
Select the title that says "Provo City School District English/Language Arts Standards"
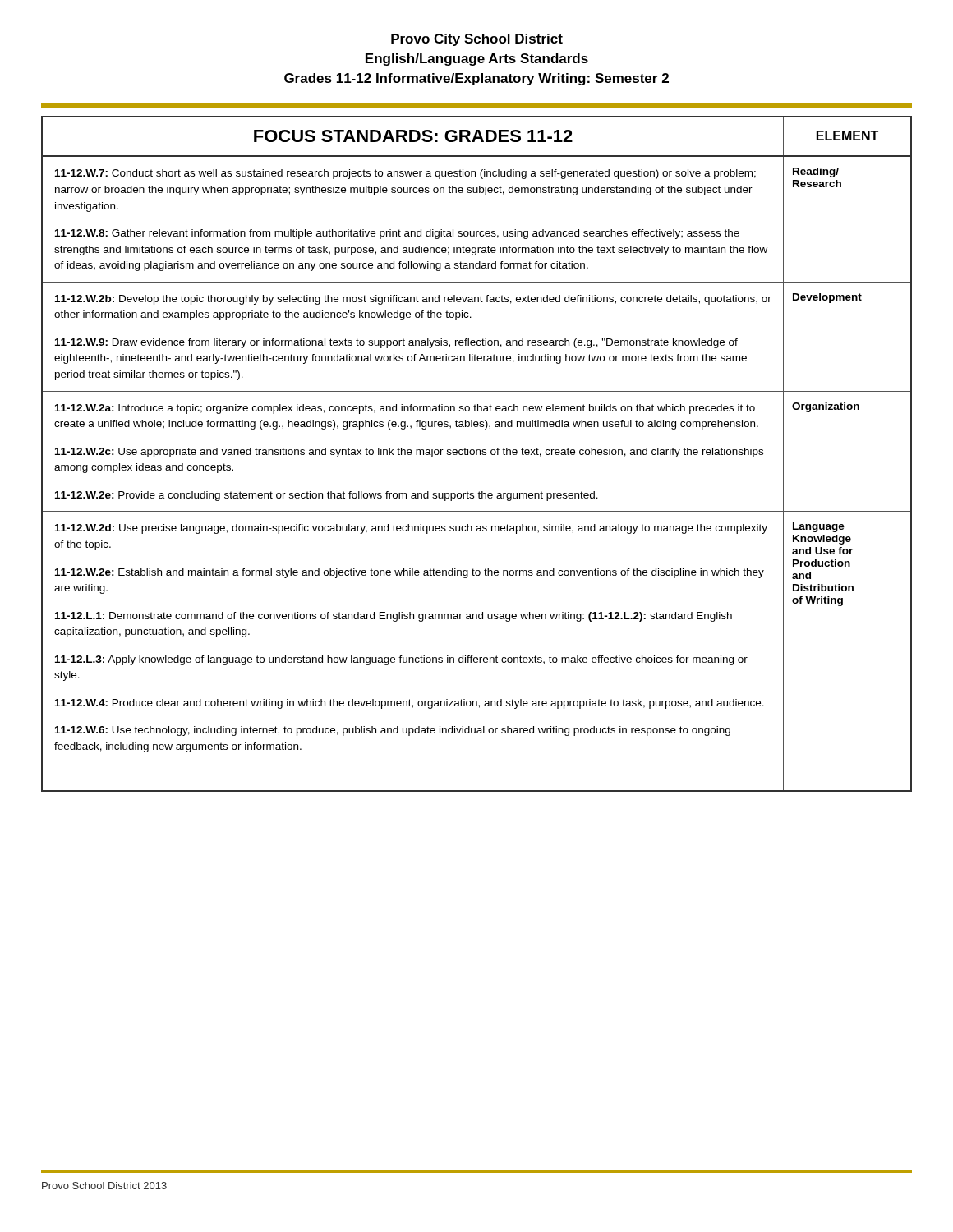[x=476, y=59]
